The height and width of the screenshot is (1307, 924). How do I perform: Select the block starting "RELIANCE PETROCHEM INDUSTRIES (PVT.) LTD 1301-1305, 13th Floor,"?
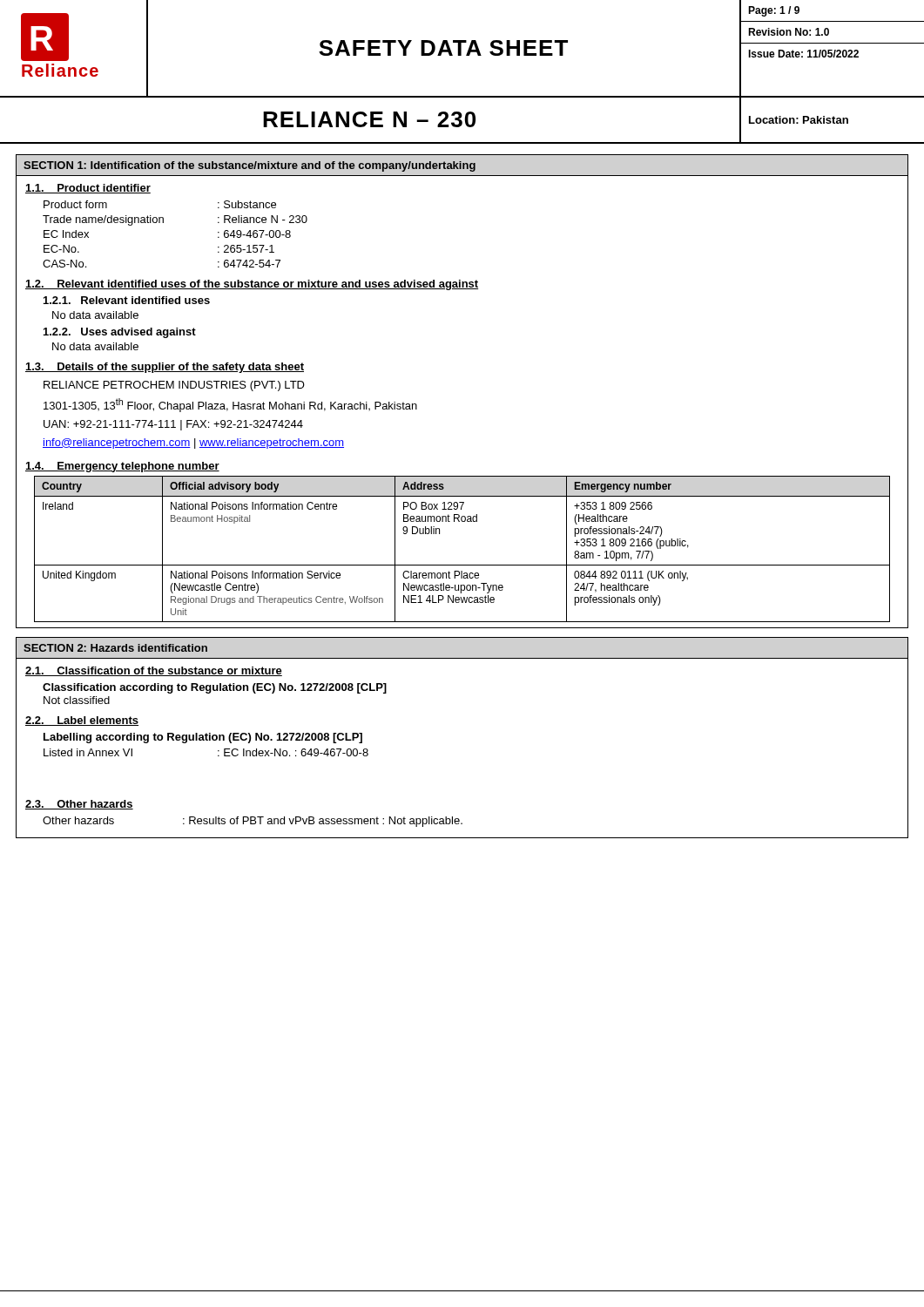click(230, 413)
